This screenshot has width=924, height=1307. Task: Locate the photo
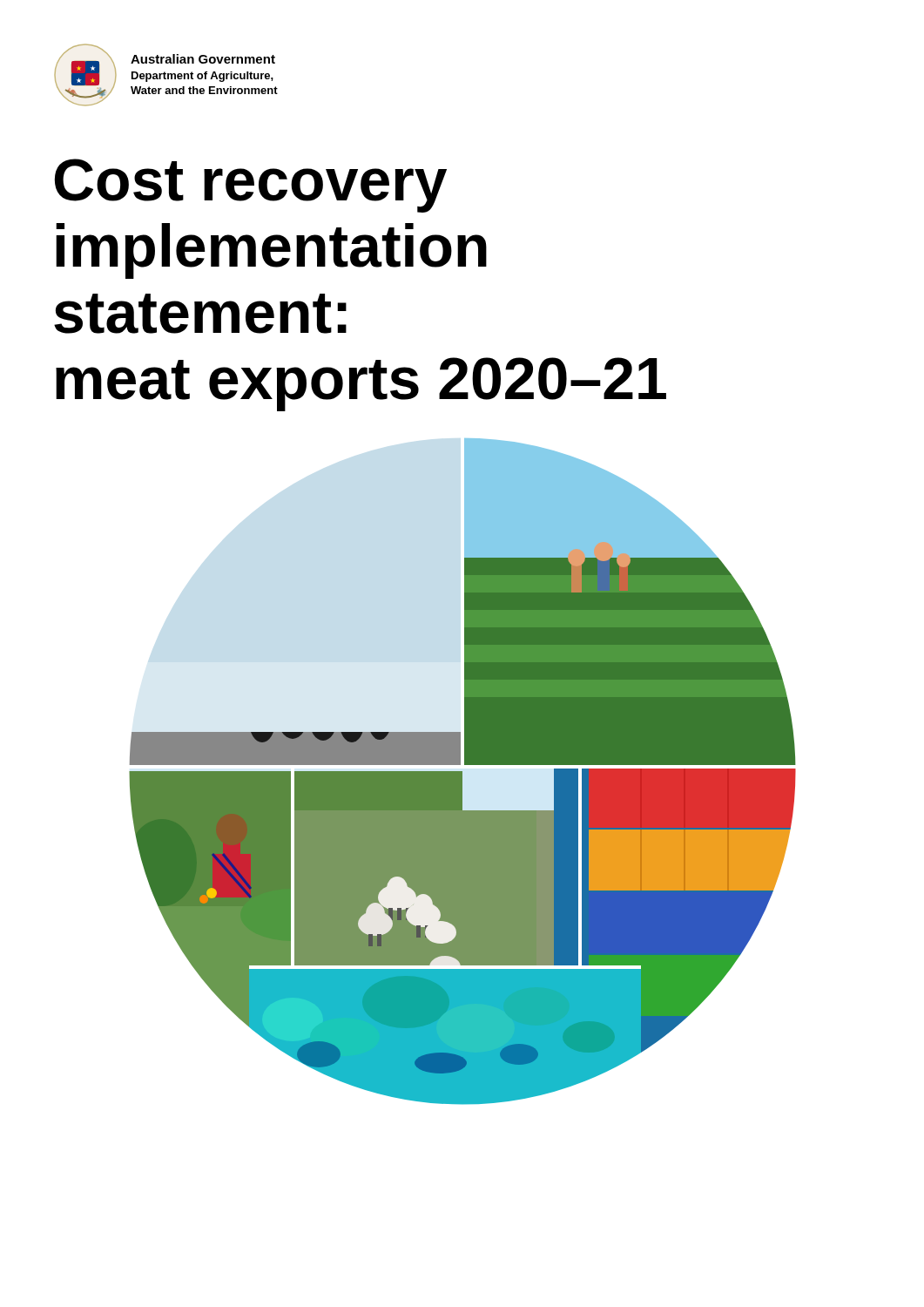point(462,771)
